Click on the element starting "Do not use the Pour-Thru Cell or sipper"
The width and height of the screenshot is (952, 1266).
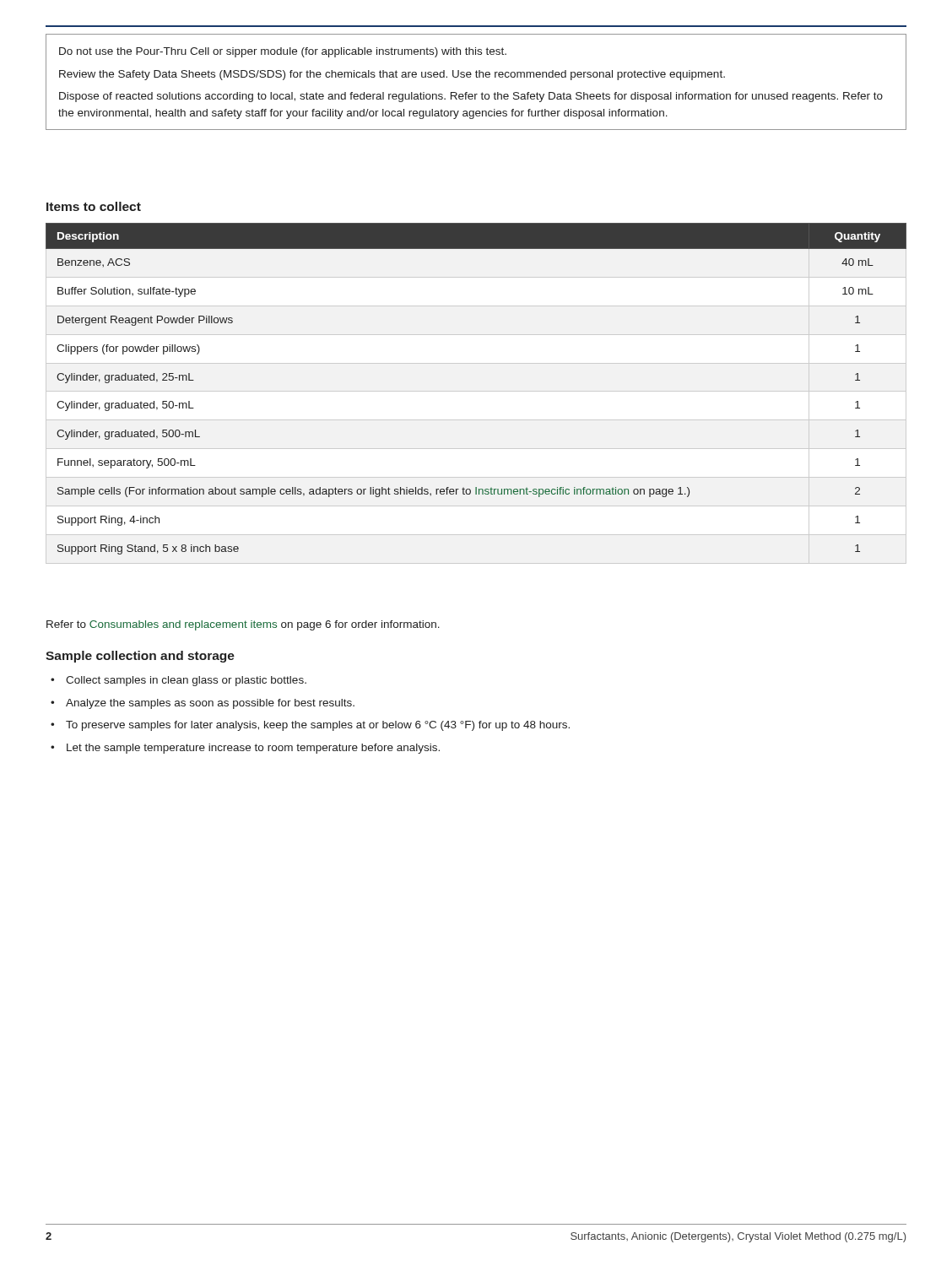coord(476,82)
